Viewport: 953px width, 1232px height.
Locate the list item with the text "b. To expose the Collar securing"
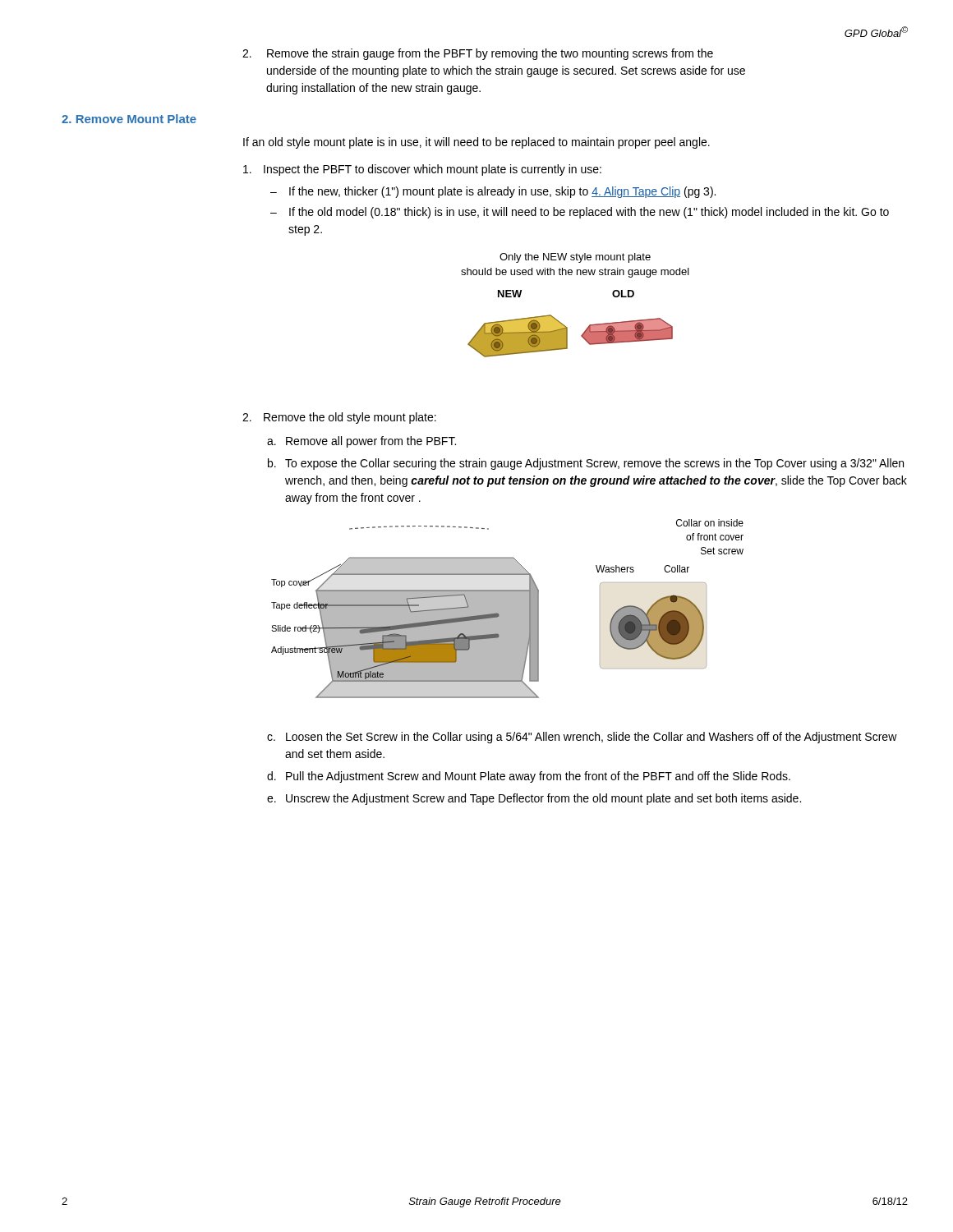tap(587, 481)
